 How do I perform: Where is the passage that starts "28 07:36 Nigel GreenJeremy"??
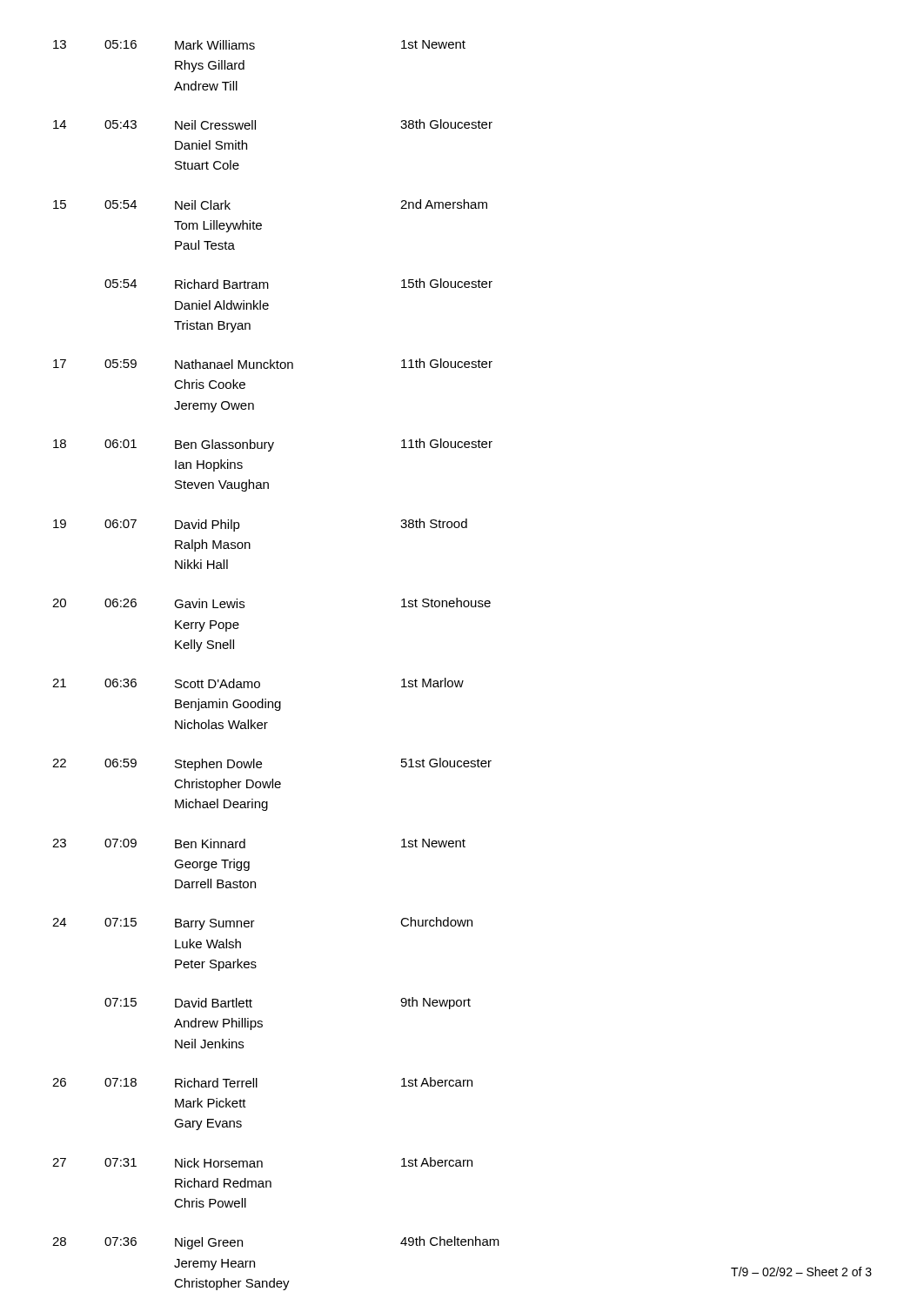click(x=121, y=1245)
